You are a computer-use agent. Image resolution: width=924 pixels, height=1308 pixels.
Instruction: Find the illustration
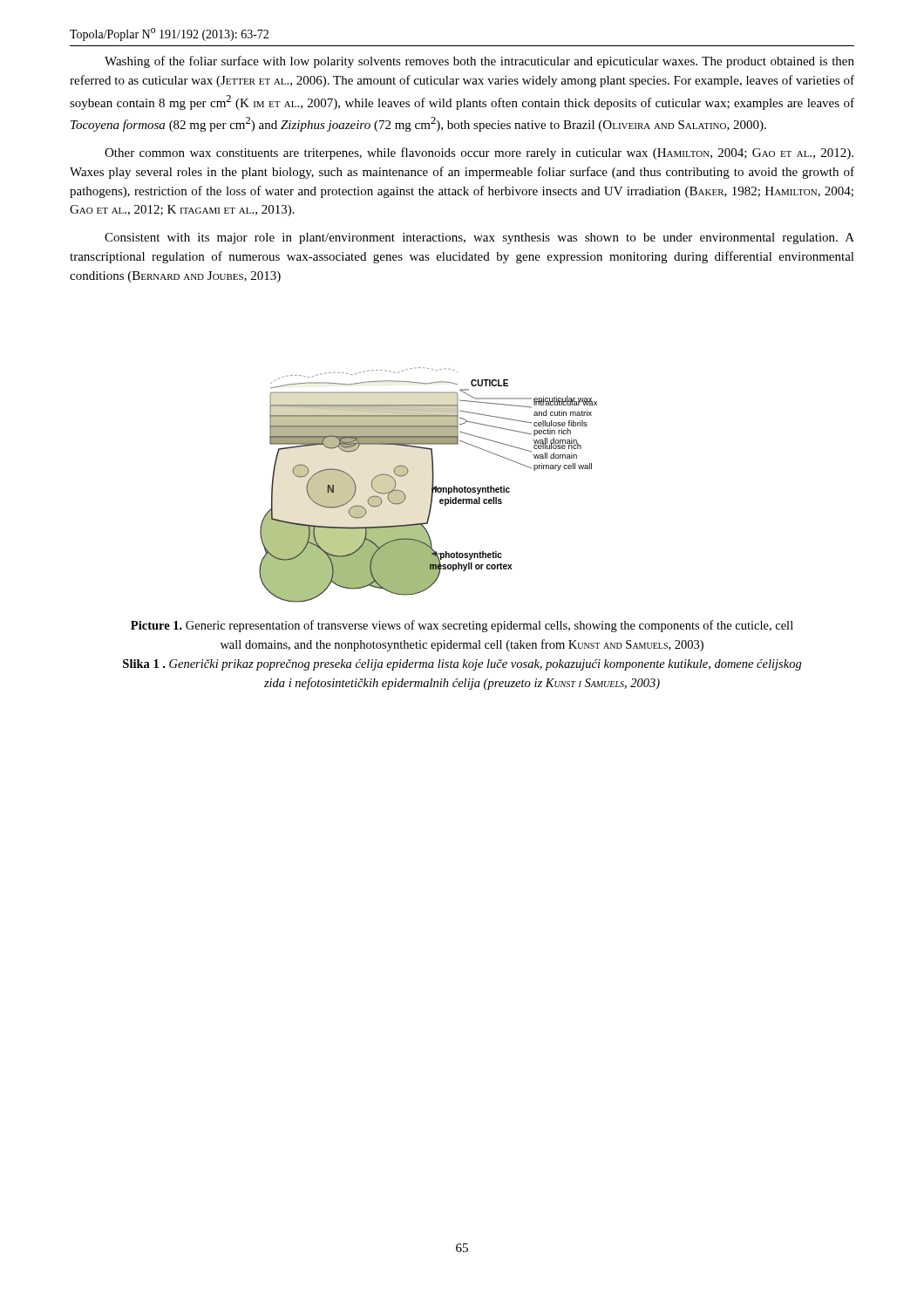click(x=462, y=455)
